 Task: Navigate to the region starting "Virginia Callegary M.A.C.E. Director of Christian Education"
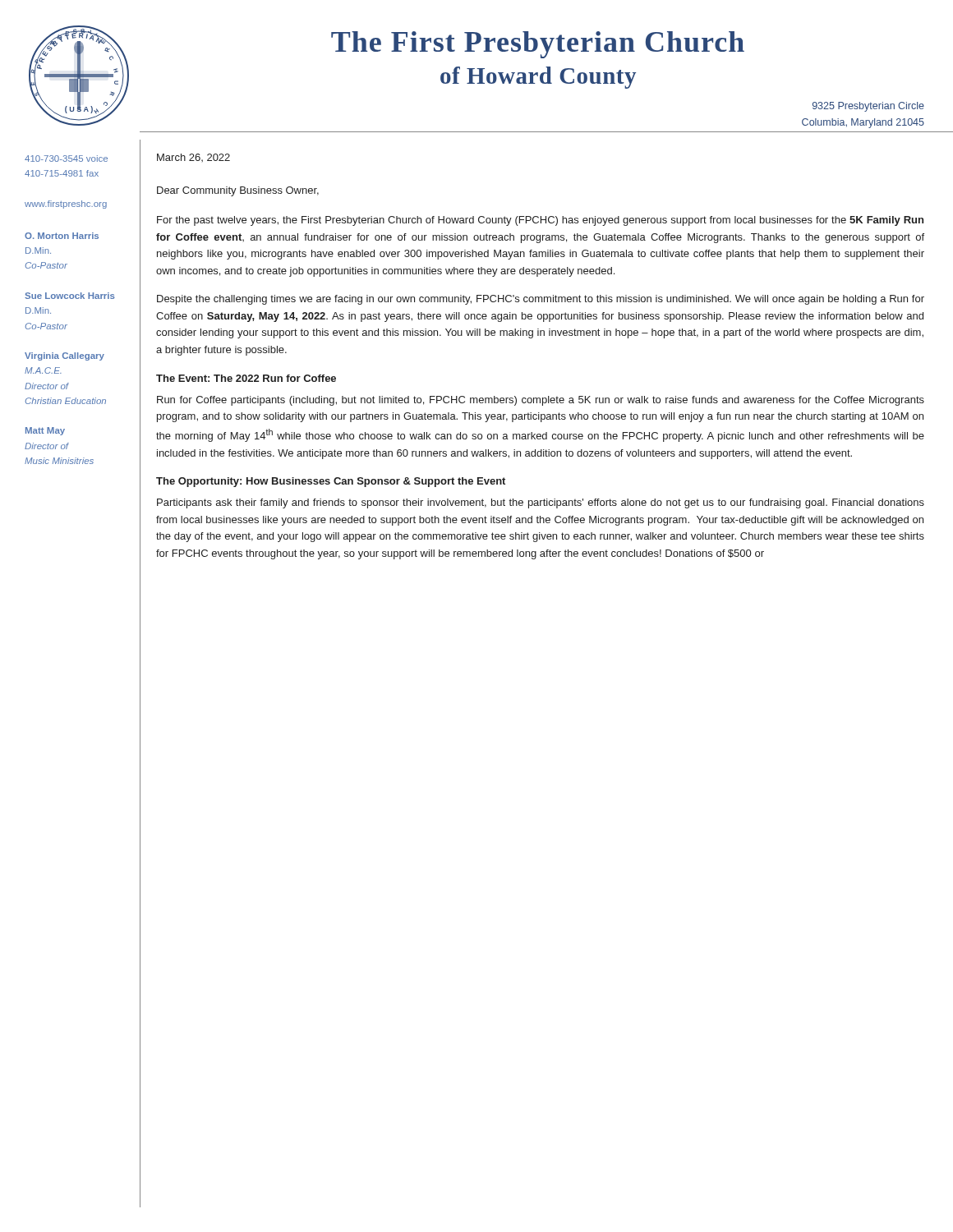click(84, 378)
